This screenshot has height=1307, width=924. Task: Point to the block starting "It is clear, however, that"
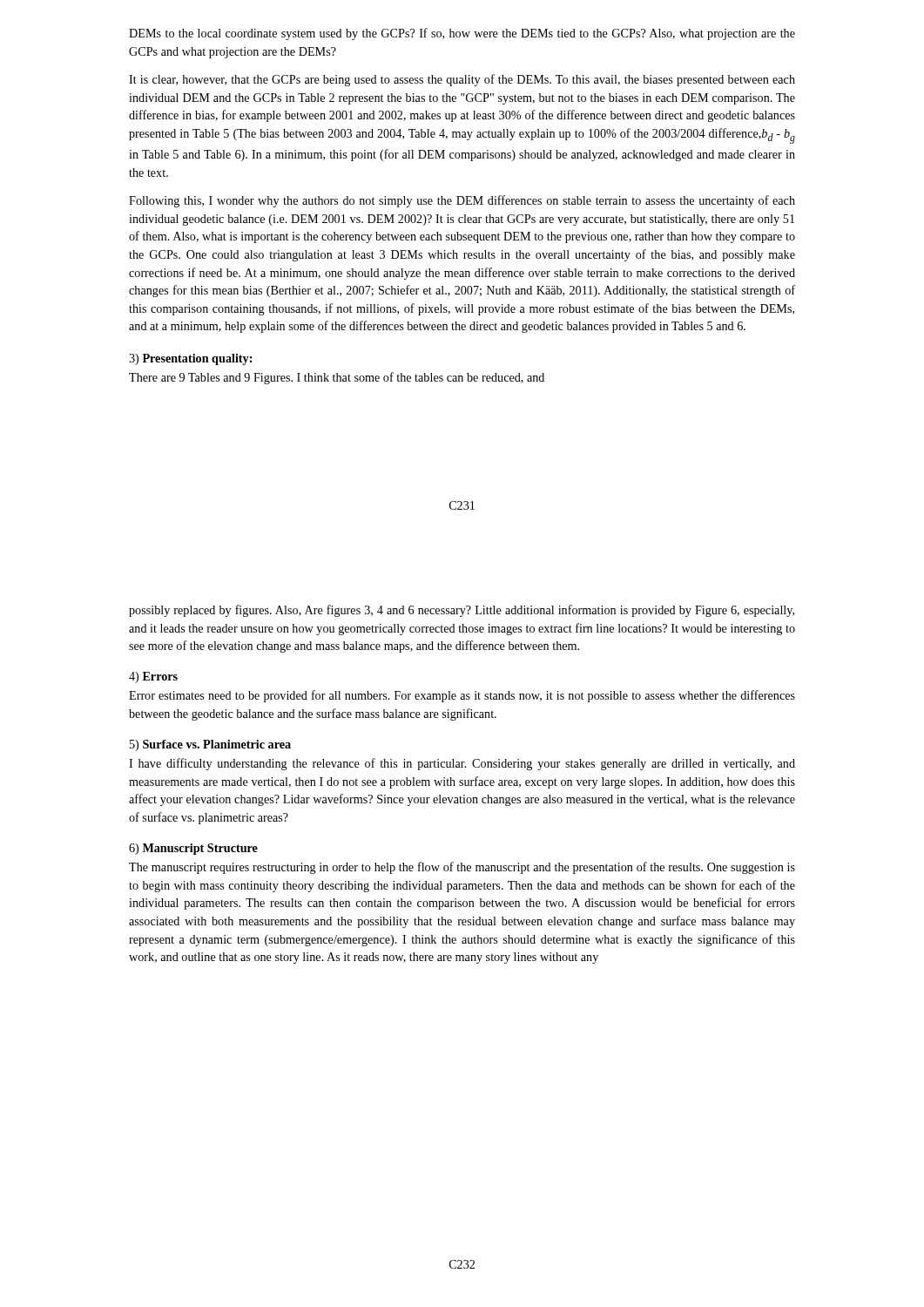click(462, 126)
